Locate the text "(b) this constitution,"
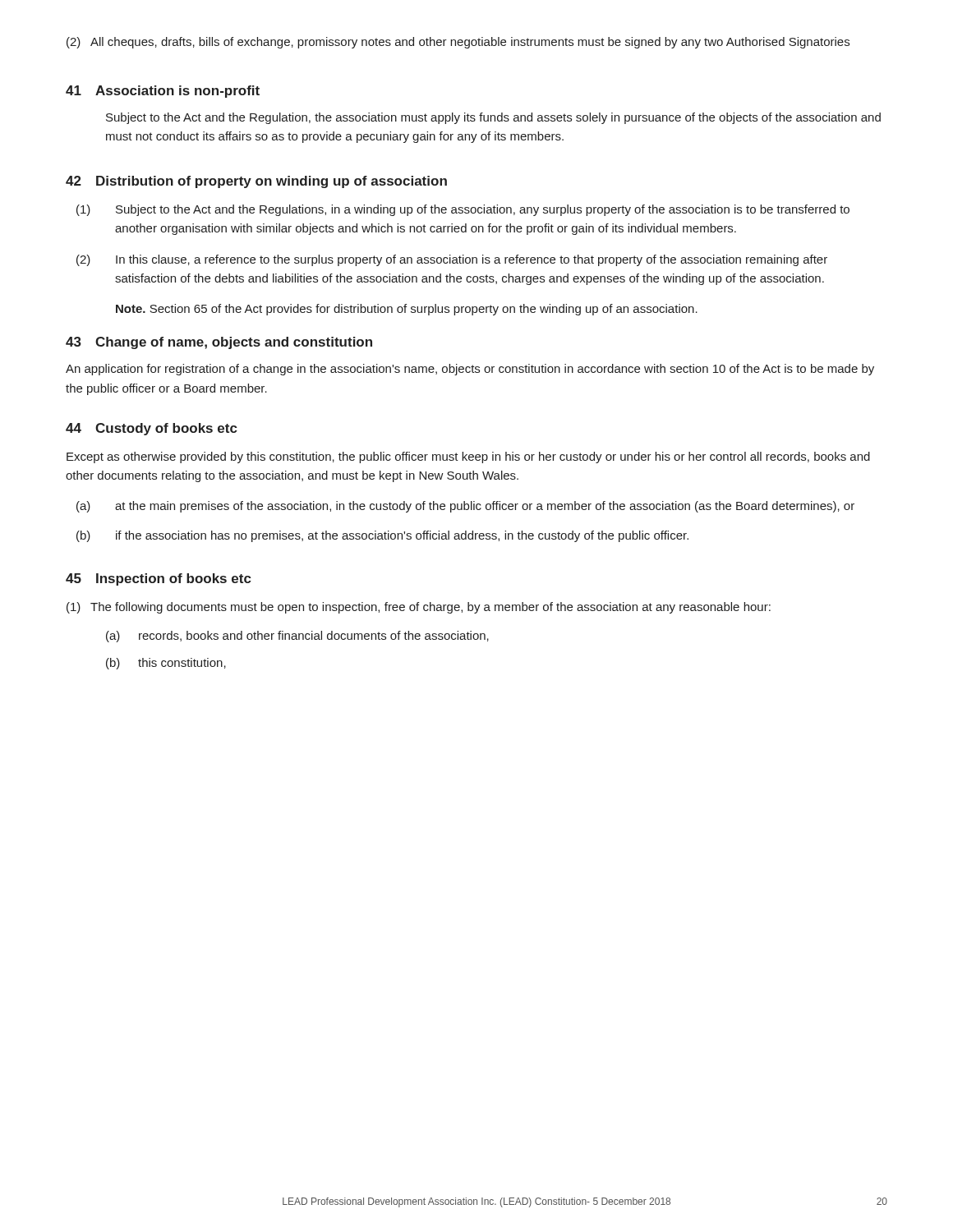 pos(166,664)
